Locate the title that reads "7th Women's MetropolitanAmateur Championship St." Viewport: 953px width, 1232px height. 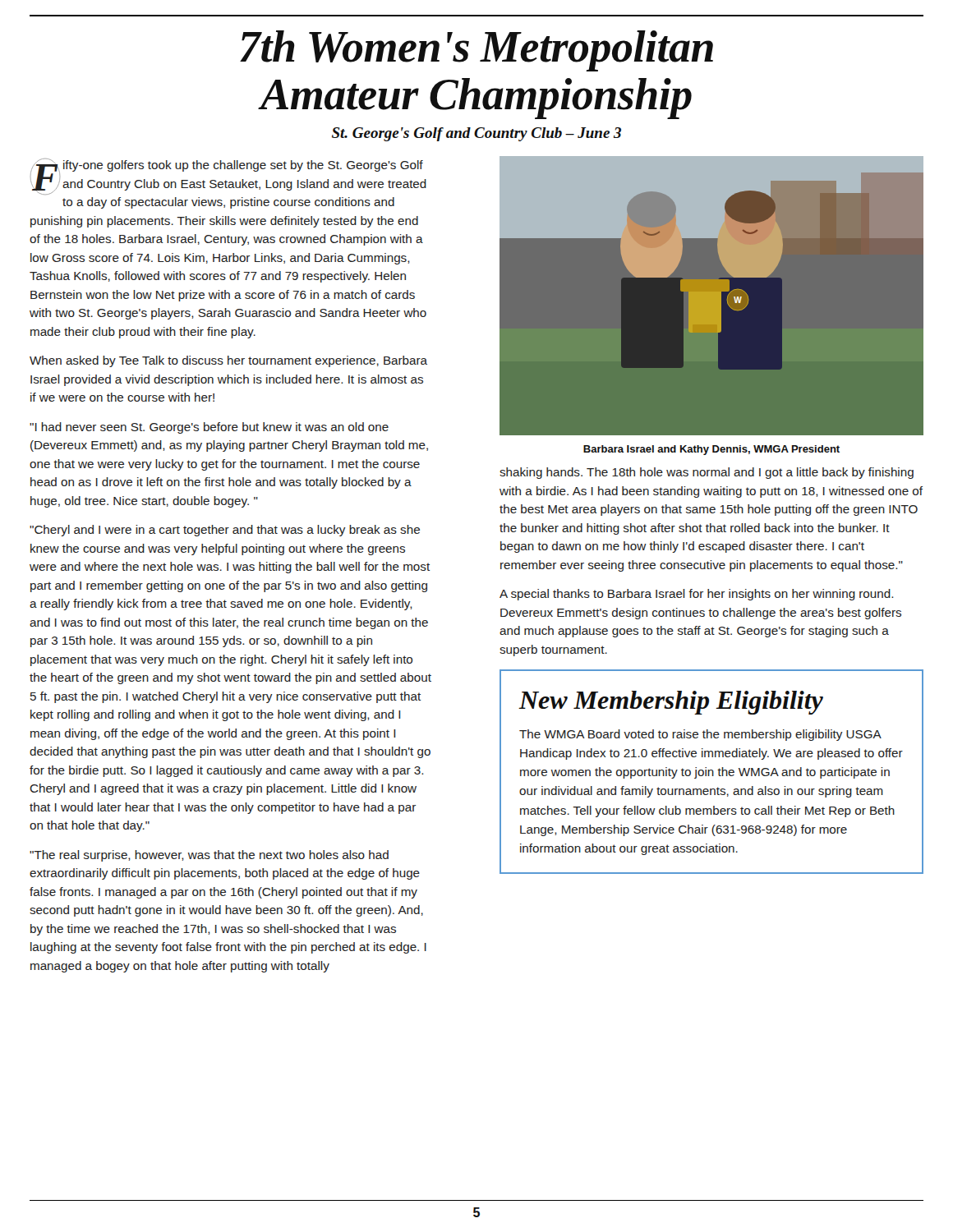476,82
